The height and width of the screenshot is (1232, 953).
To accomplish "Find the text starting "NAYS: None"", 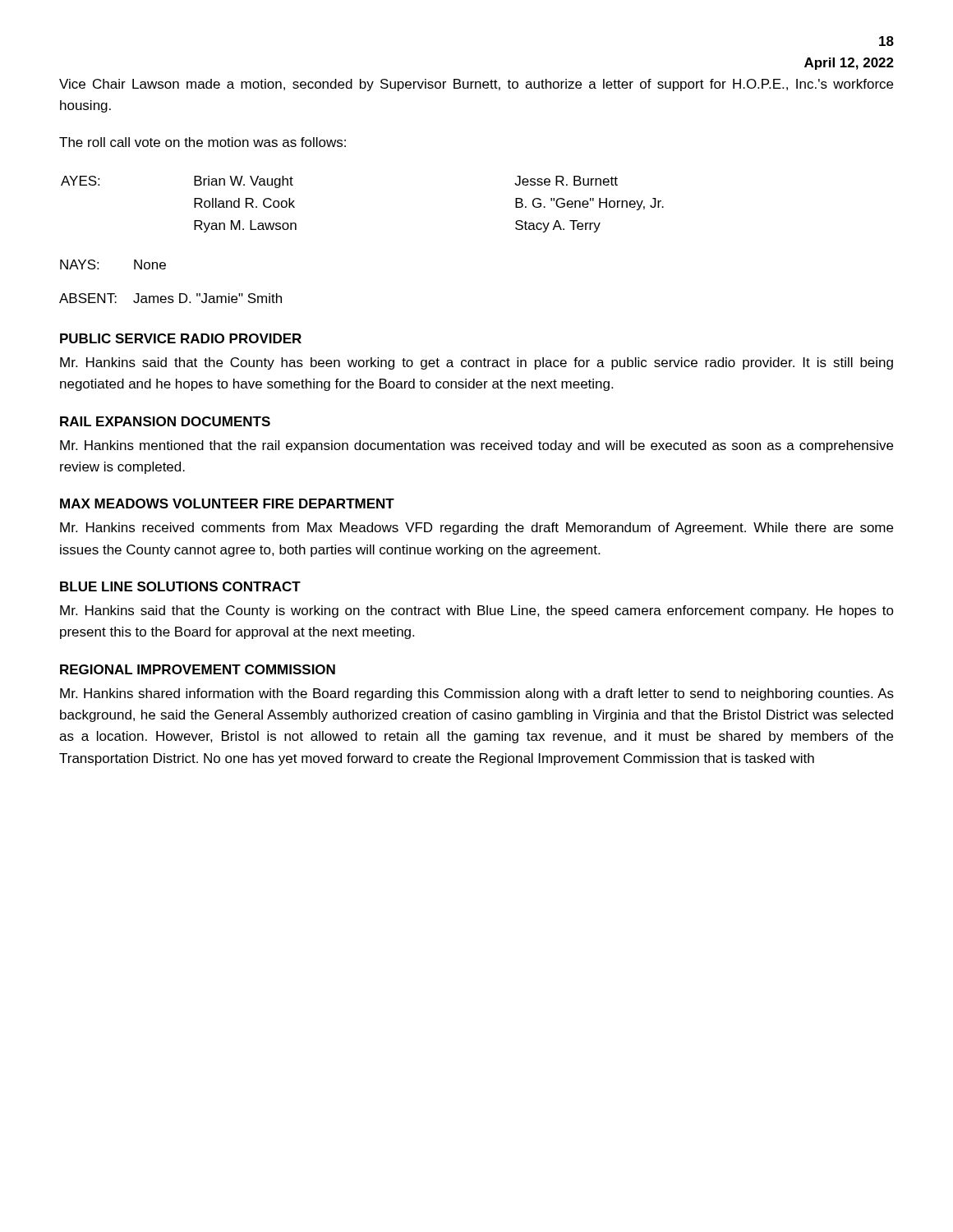I will 77,265.
